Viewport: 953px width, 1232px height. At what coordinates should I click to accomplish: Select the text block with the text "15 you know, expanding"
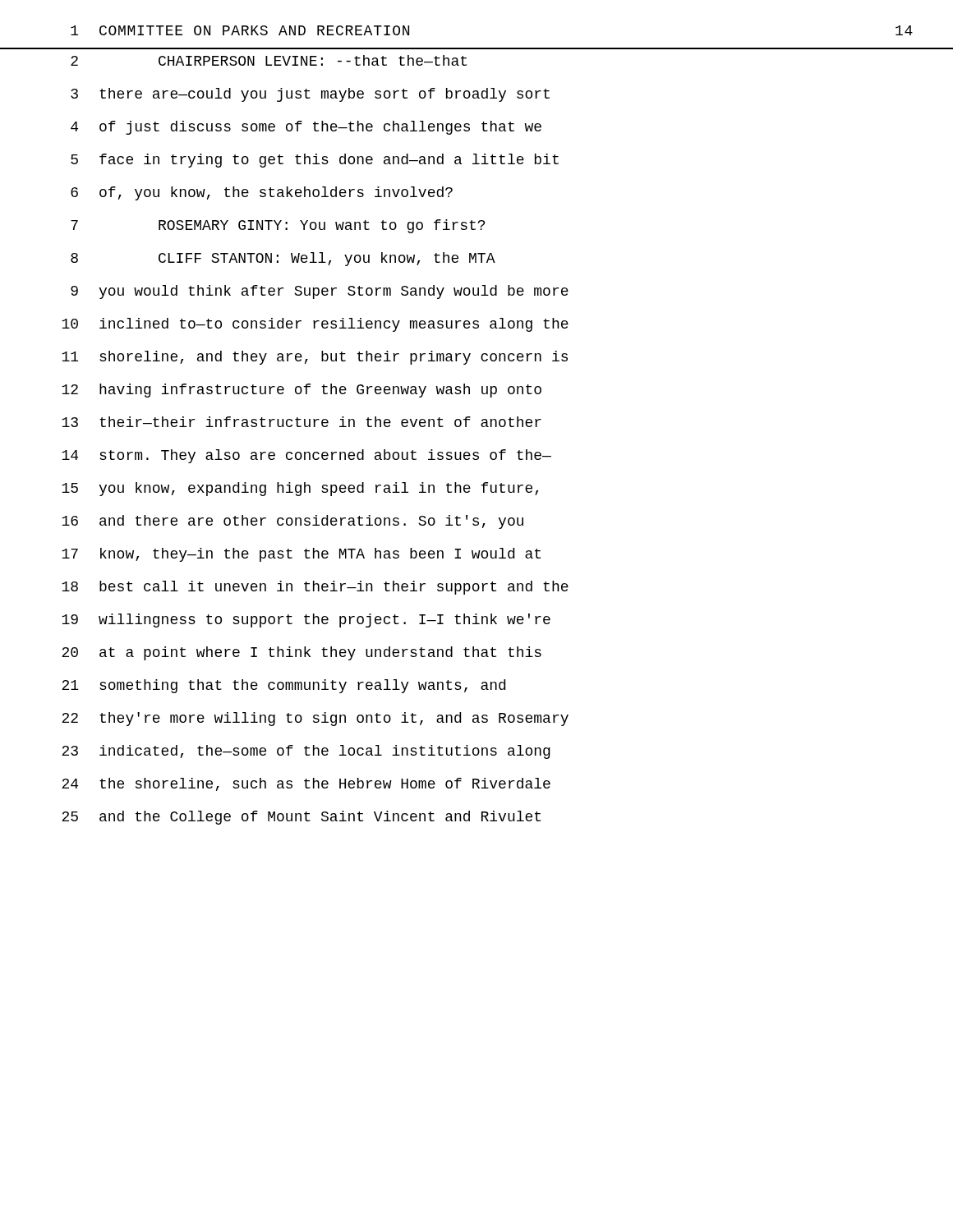coord(476,489)
